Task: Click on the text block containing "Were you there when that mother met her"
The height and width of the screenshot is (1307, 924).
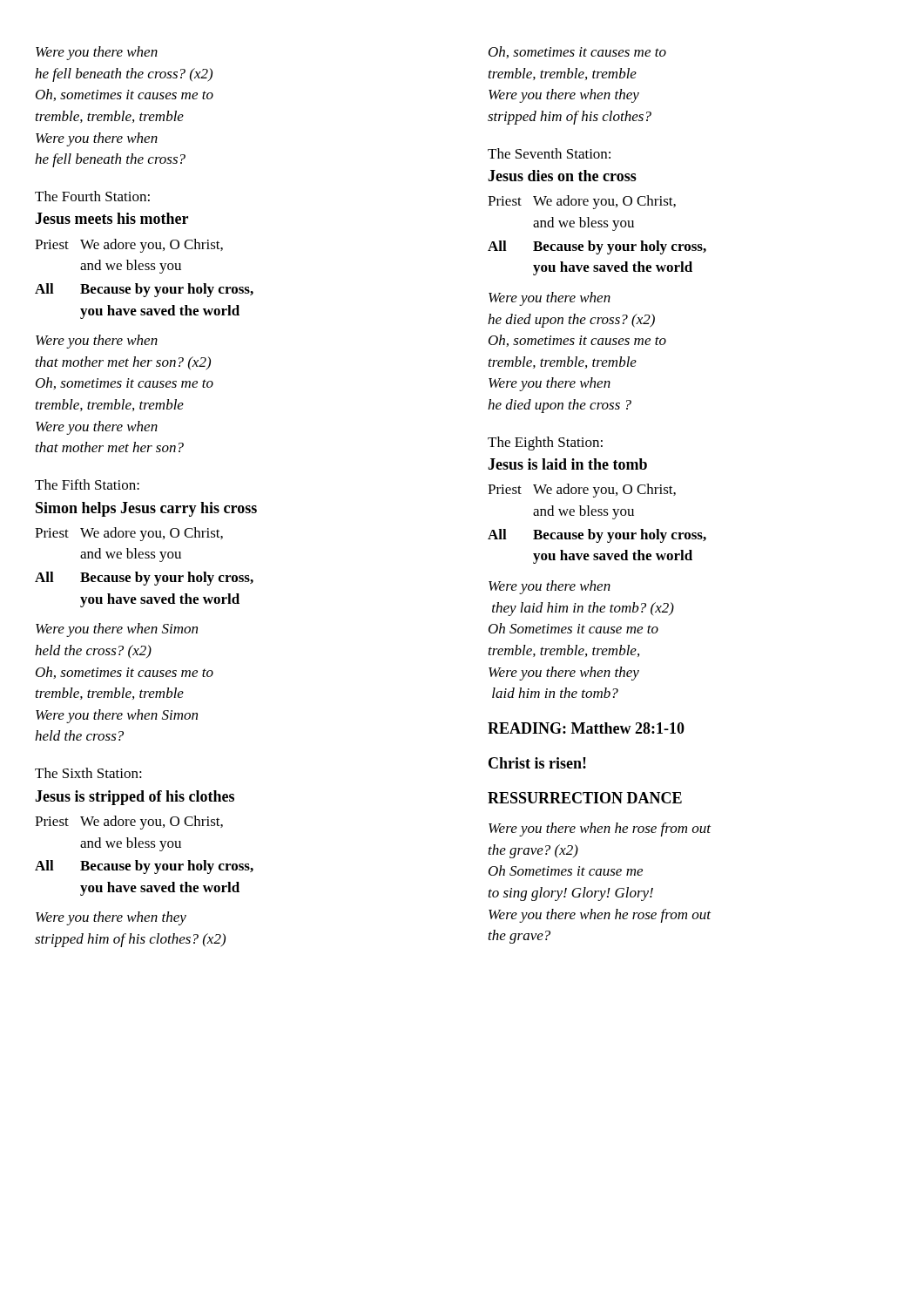Action: [97, 342]
